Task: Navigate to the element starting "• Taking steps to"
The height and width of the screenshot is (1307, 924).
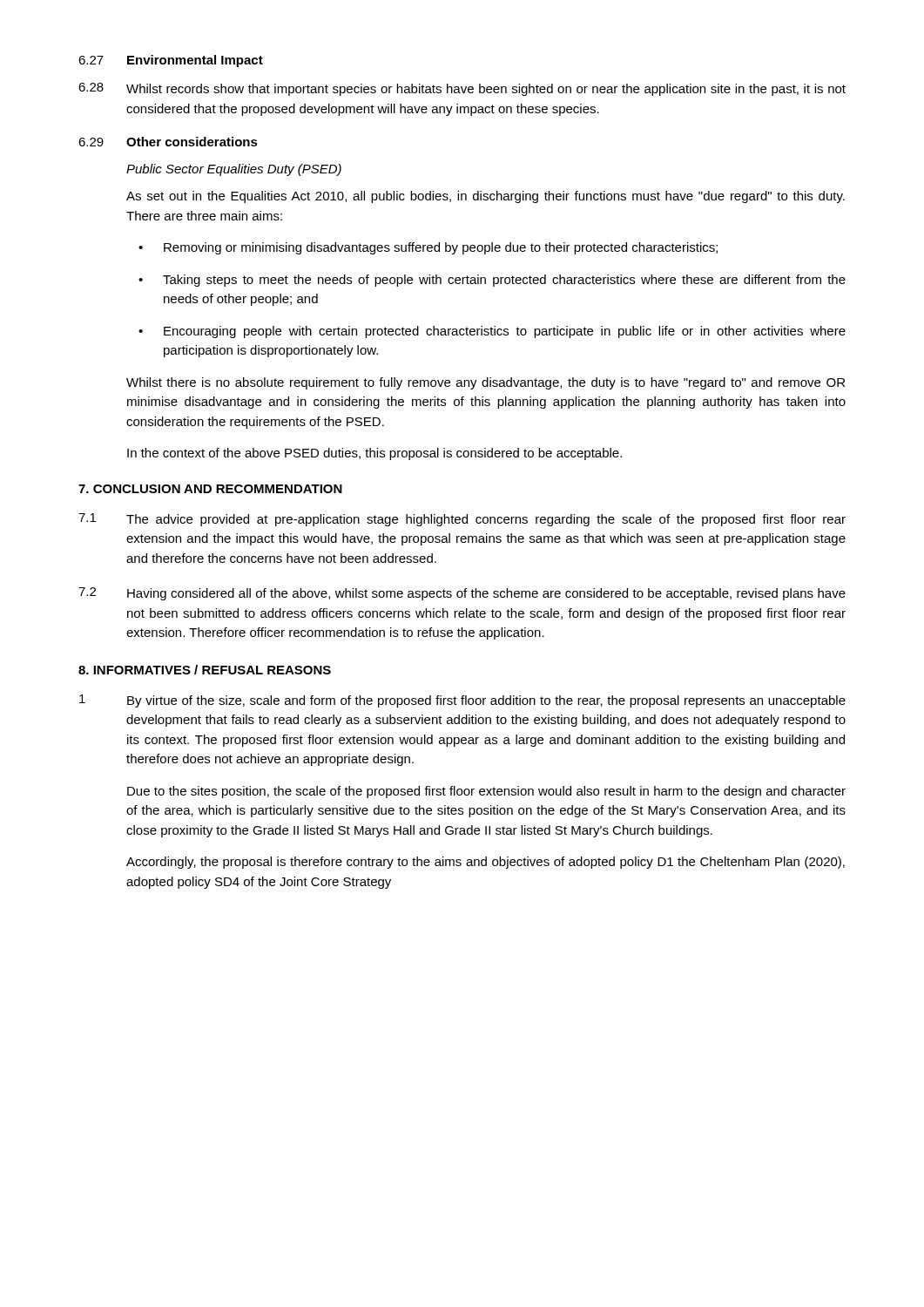Action: click(x=492, y=289)
